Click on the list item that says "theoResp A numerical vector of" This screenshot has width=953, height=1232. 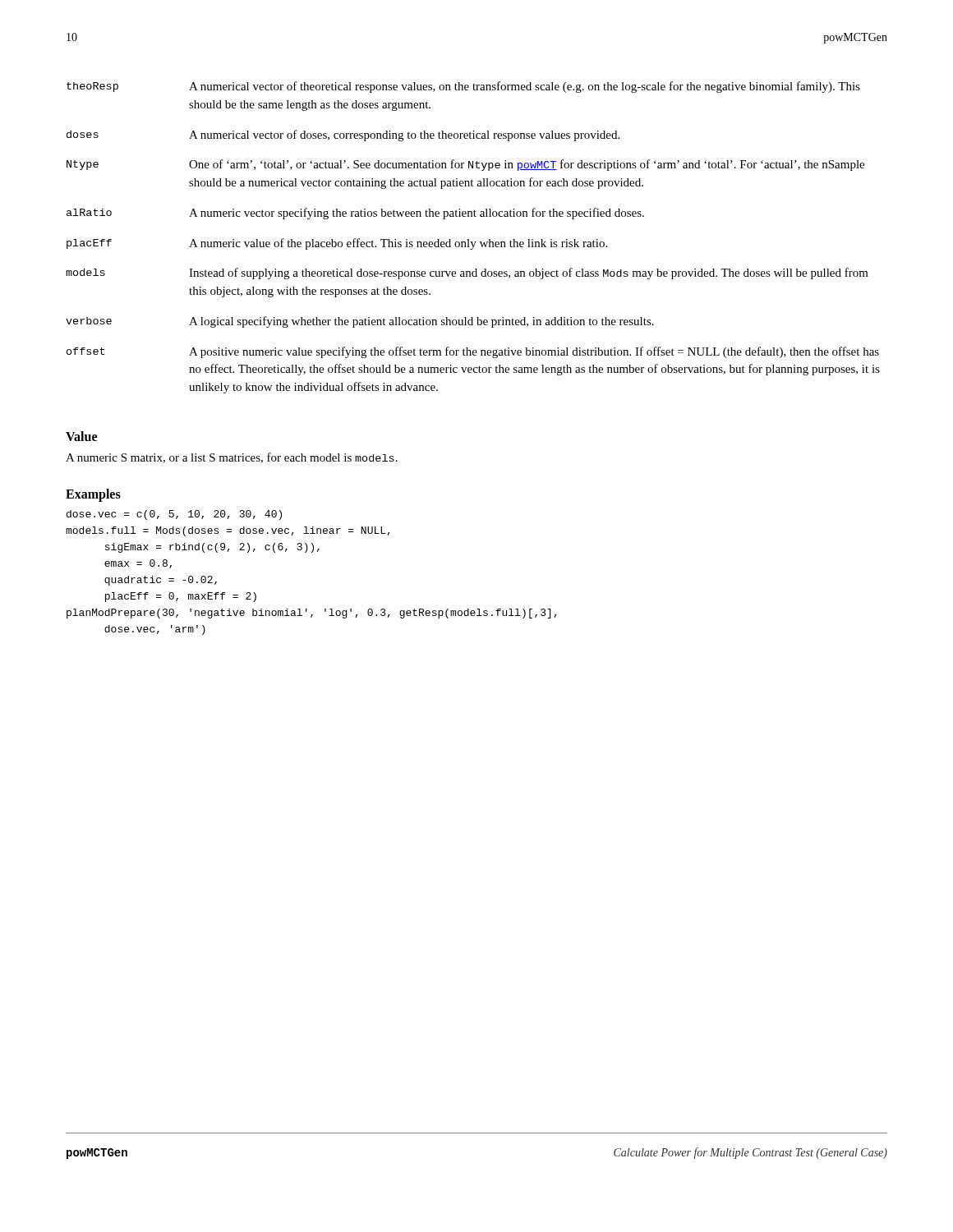[476, 98]
